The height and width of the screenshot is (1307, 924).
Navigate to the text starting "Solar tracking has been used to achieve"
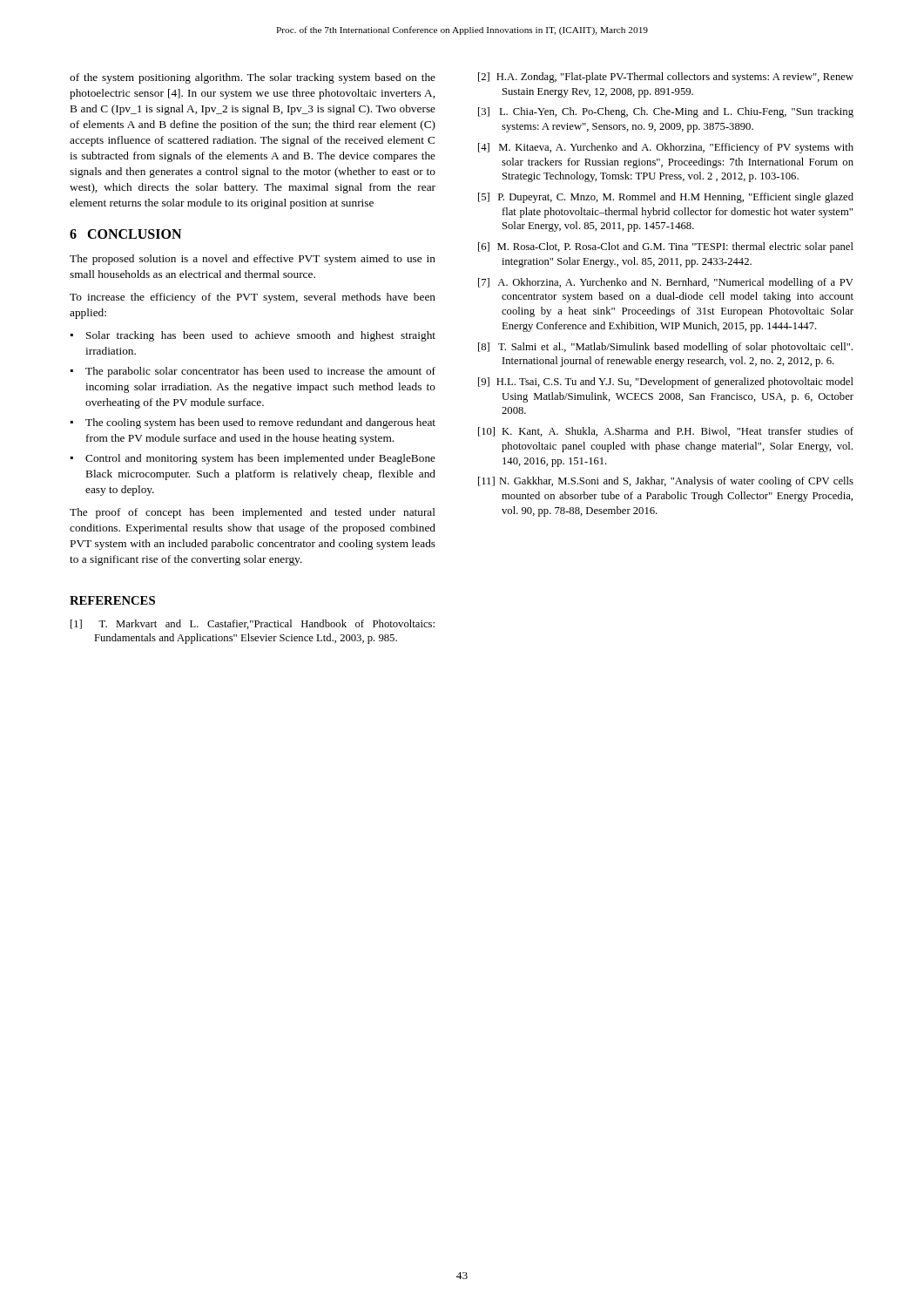tap(260, 343)
